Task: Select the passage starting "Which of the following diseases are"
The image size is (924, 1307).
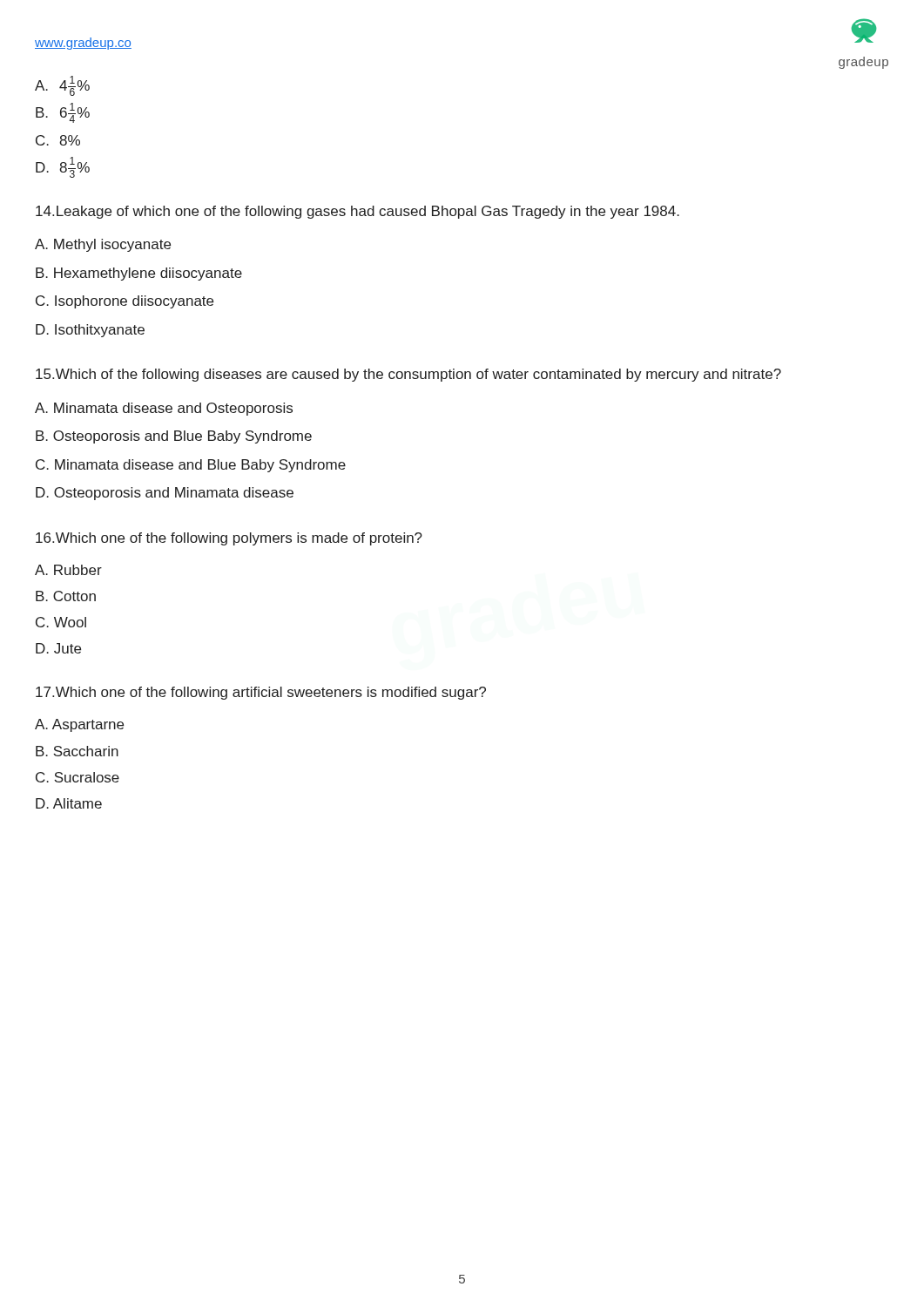Action: [408, 375]
